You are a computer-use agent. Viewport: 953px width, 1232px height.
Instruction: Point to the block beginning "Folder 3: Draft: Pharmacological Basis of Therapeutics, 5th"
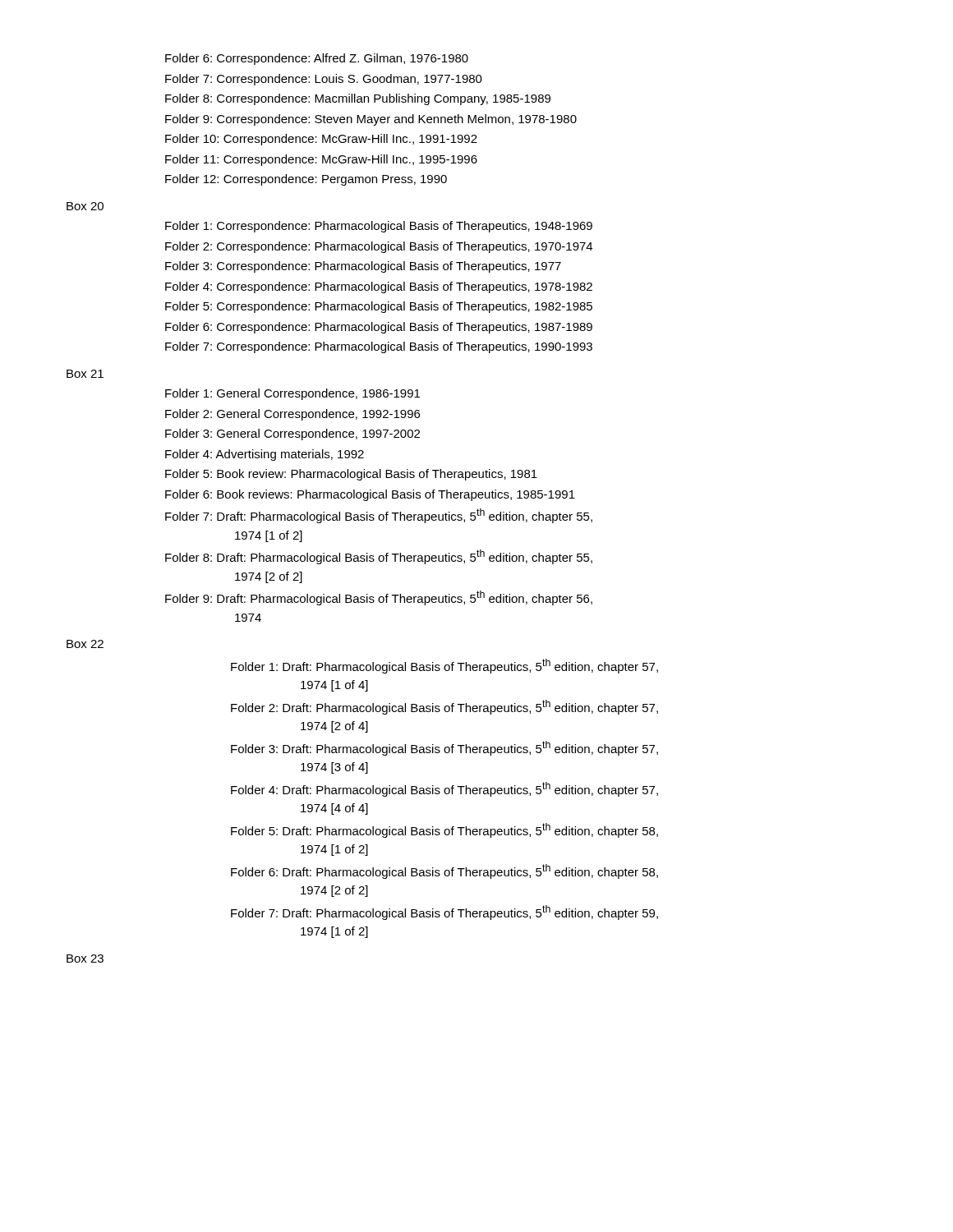point(445,758)
